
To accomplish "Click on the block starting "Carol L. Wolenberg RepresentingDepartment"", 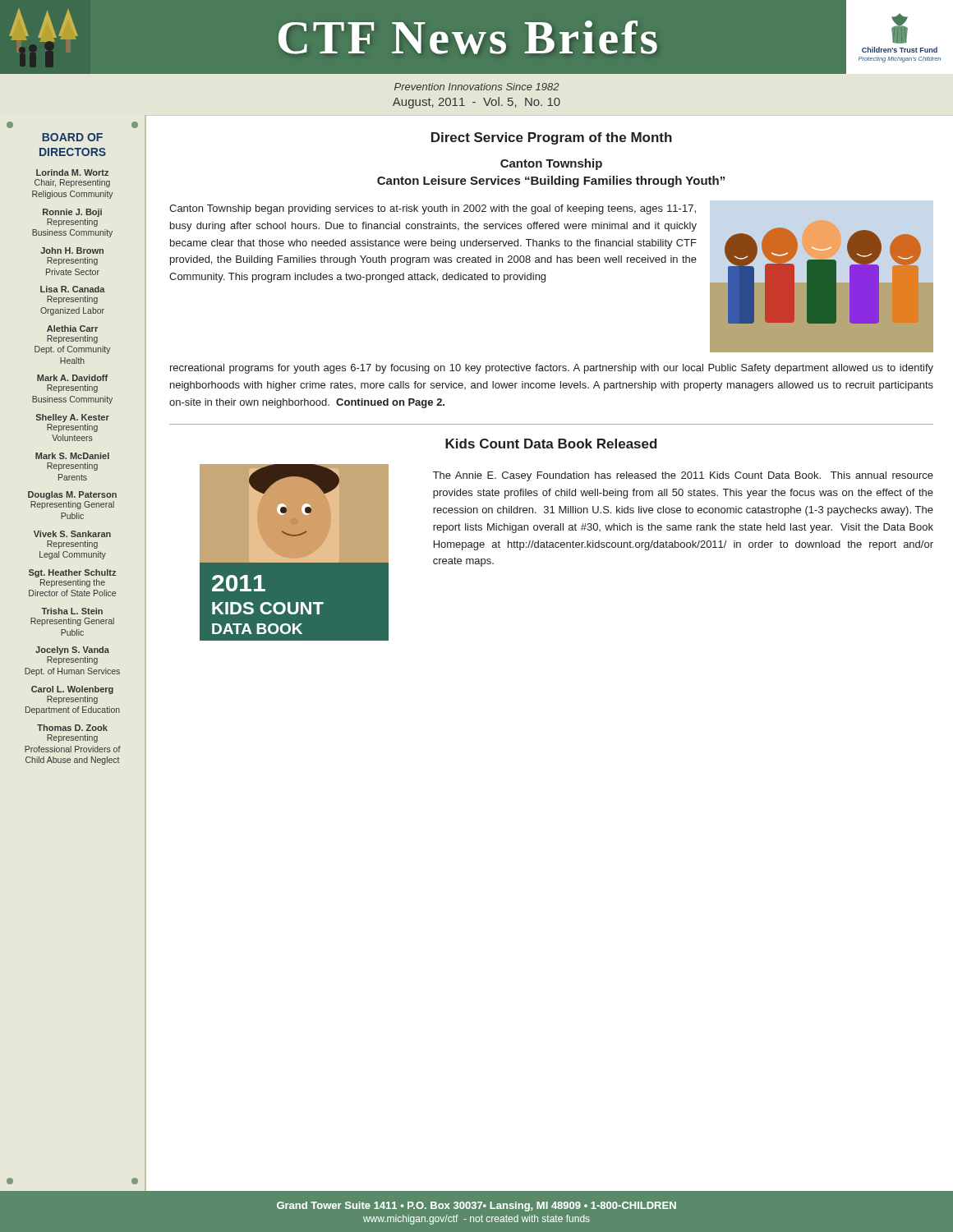I will [72, 700].
